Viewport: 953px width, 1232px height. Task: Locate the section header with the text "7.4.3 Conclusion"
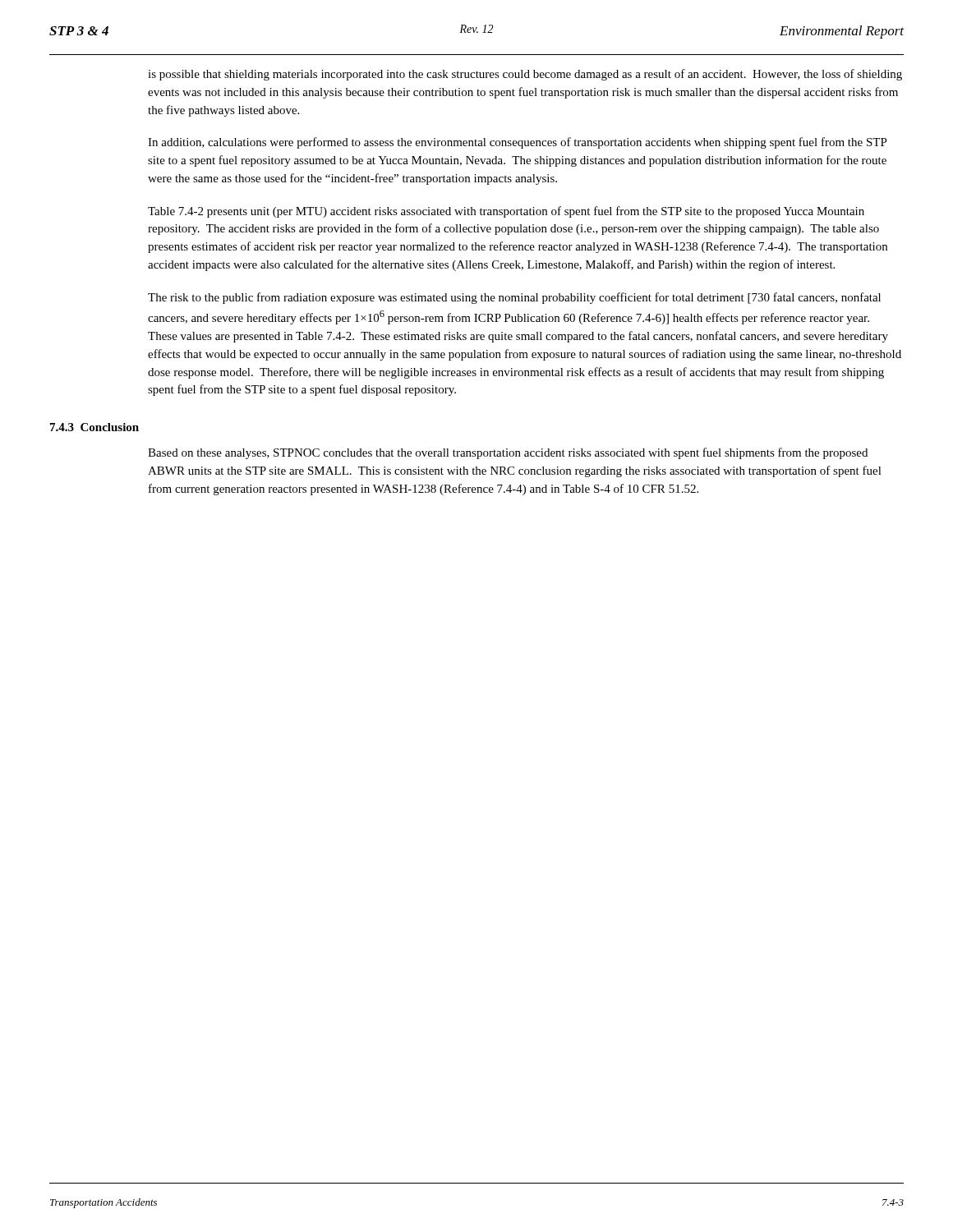[94, 427]
